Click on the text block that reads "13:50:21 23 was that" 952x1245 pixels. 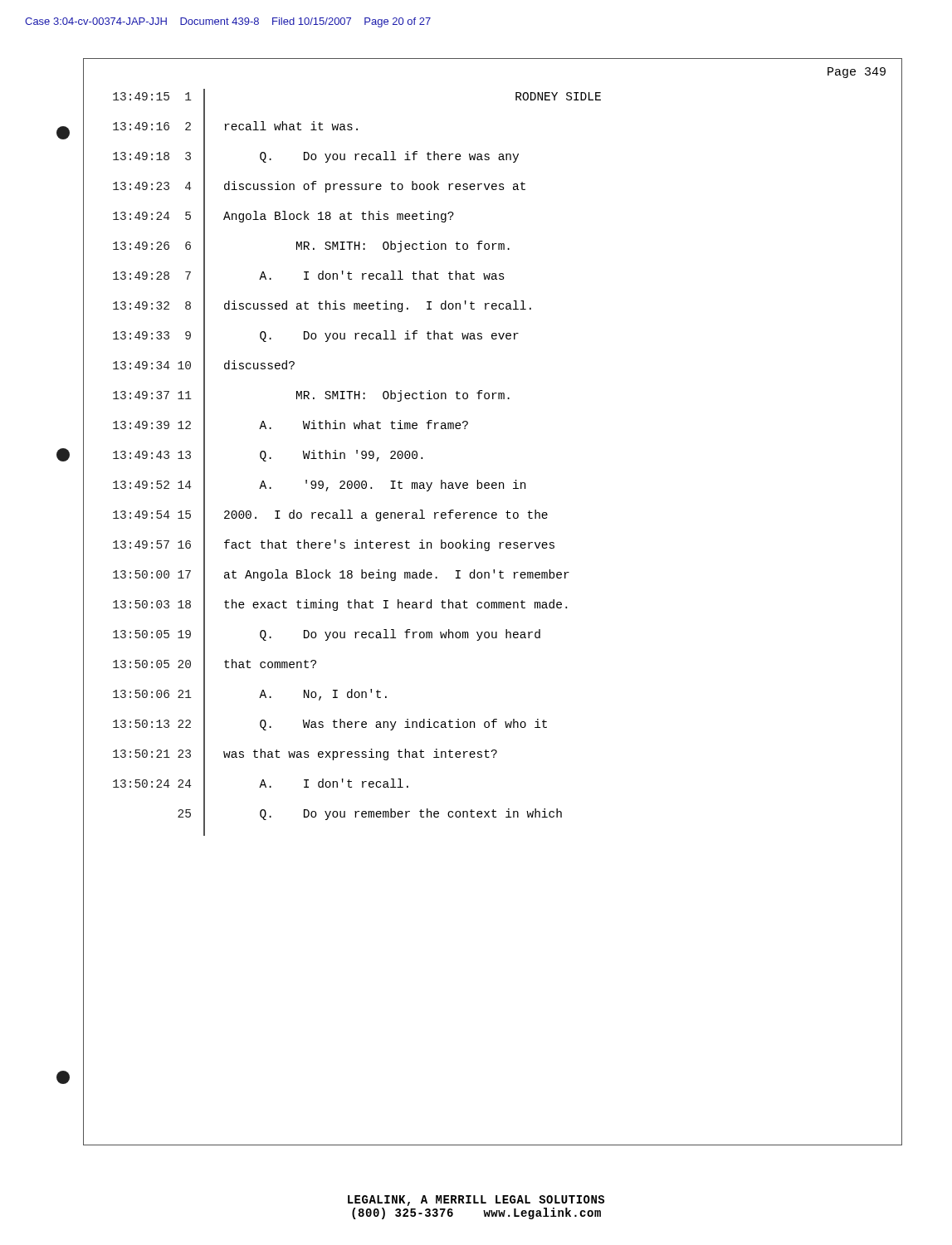493,761
